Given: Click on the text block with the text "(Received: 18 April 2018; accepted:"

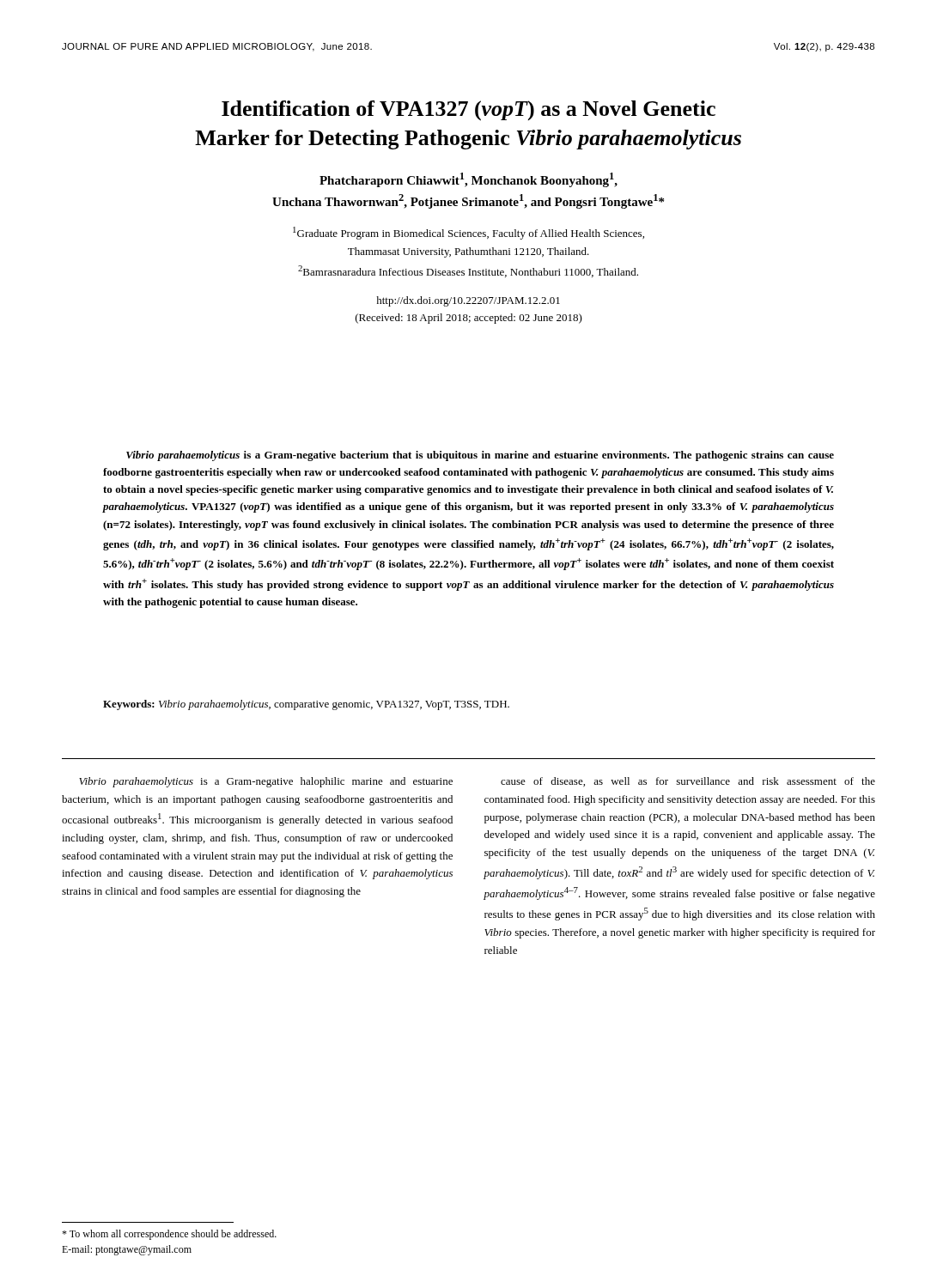Looking at the screenshot, I should tap(468, 317).
